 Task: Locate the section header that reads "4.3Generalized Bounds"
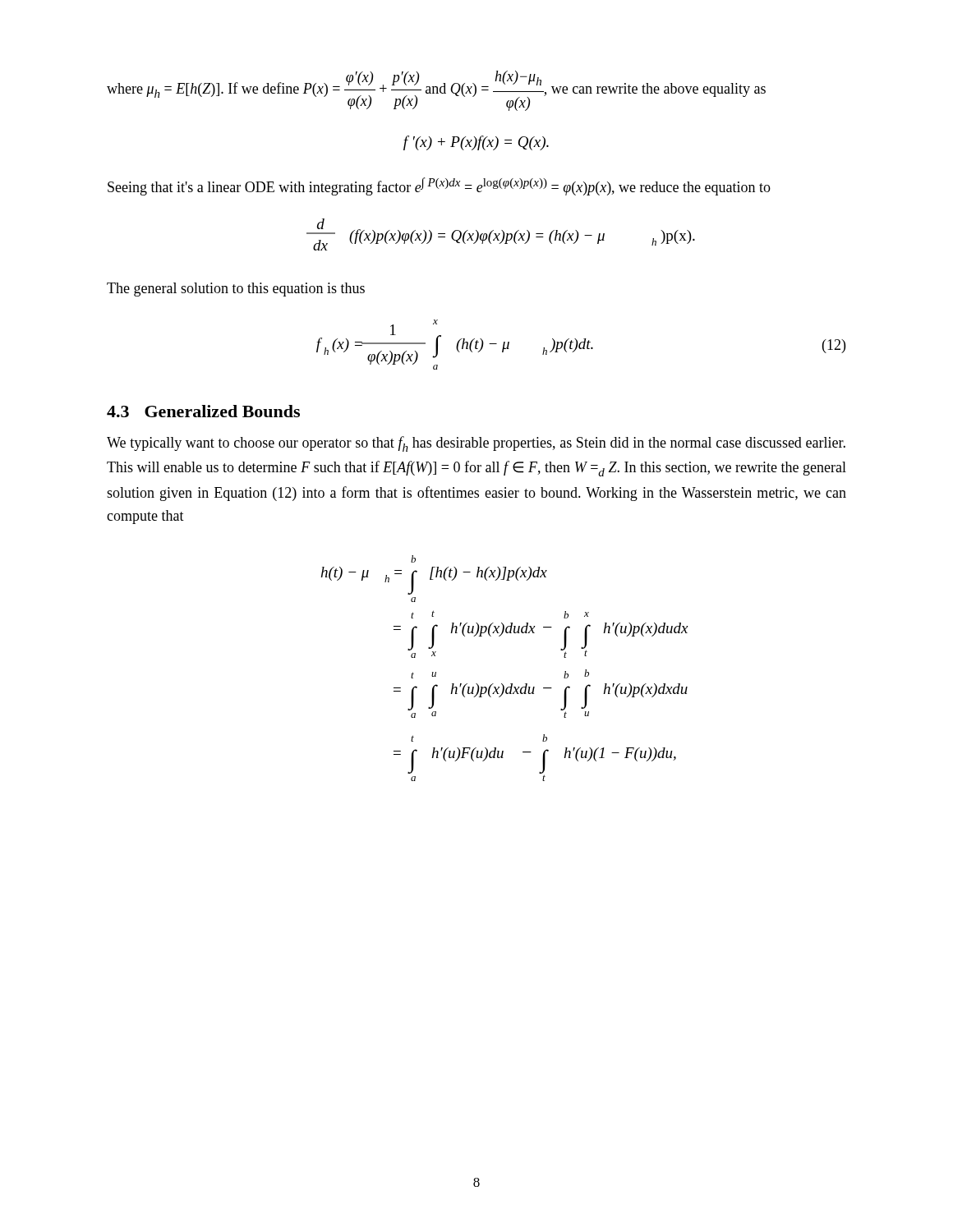click(204, 411)
